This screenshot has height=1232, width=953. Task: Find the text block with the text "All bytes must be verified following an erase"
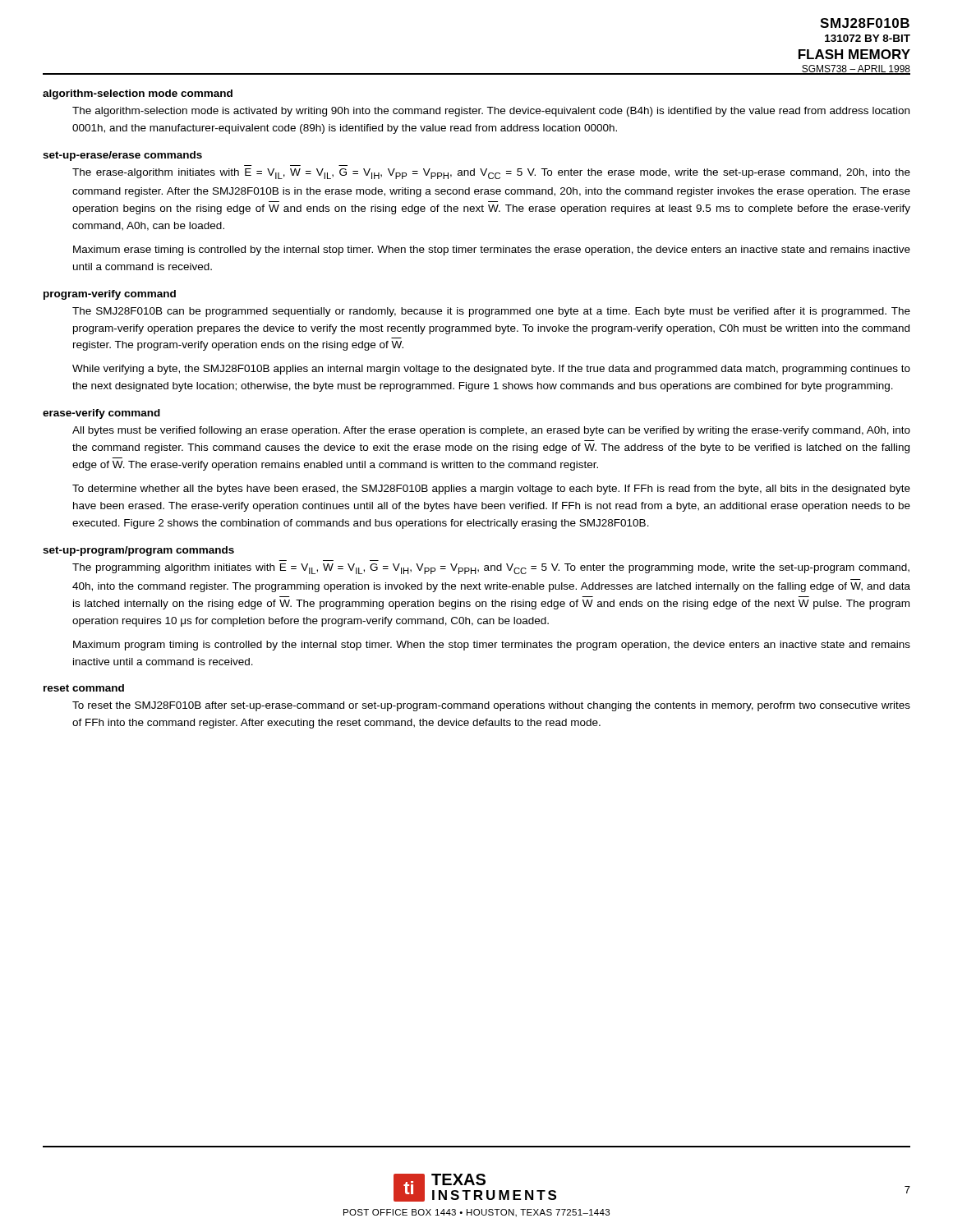pyautogui.click(x=491, y=477)
